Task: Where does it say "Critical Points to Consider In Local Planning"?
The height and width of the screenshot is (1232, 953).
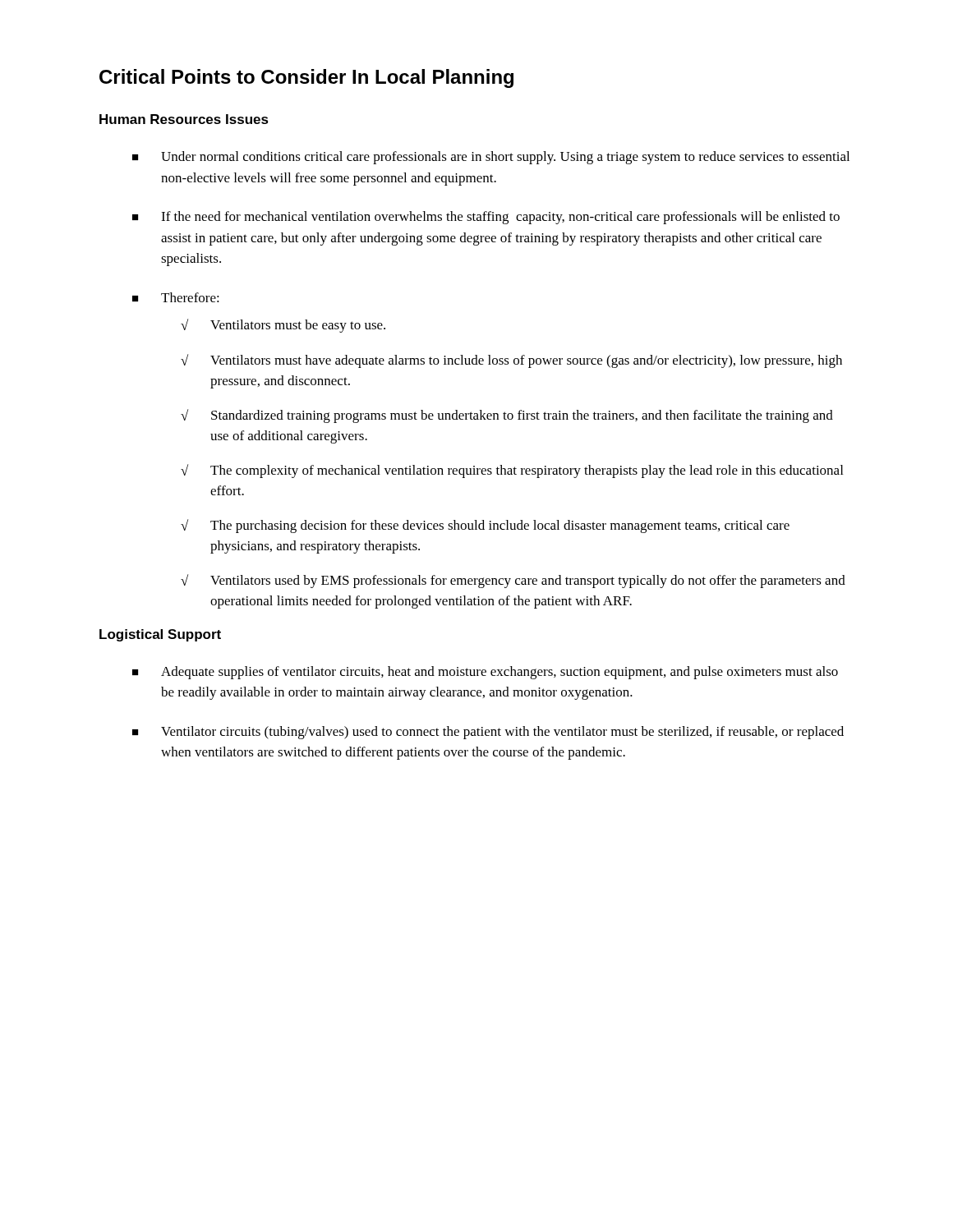Action: (x=307, y=77)
